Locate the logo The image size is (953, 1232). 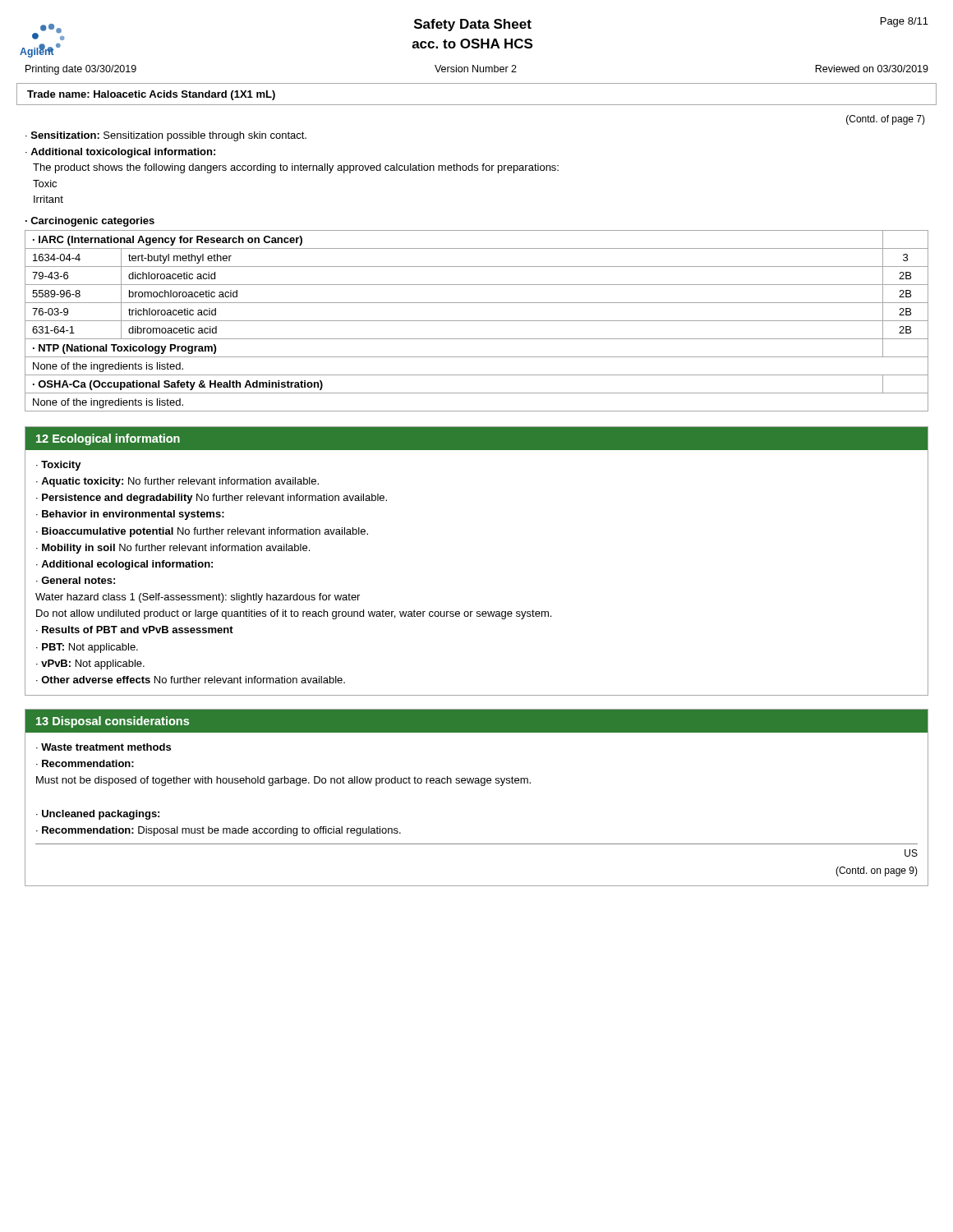[53, 37]
